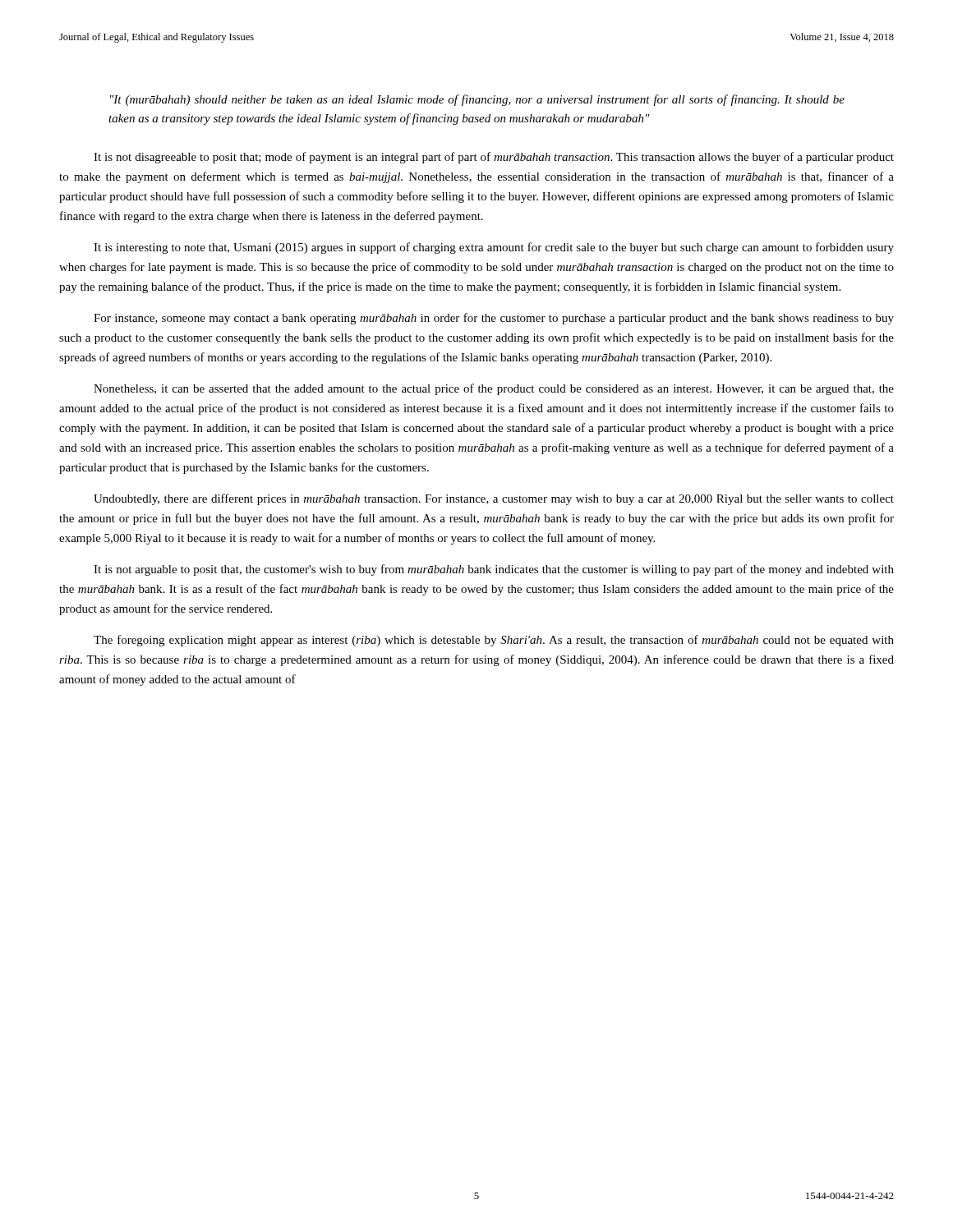This screenshot has width=953, height=1232.
Task: Click on the element starting "The foregoing explication might appear as"
Action: click(476, 659)
